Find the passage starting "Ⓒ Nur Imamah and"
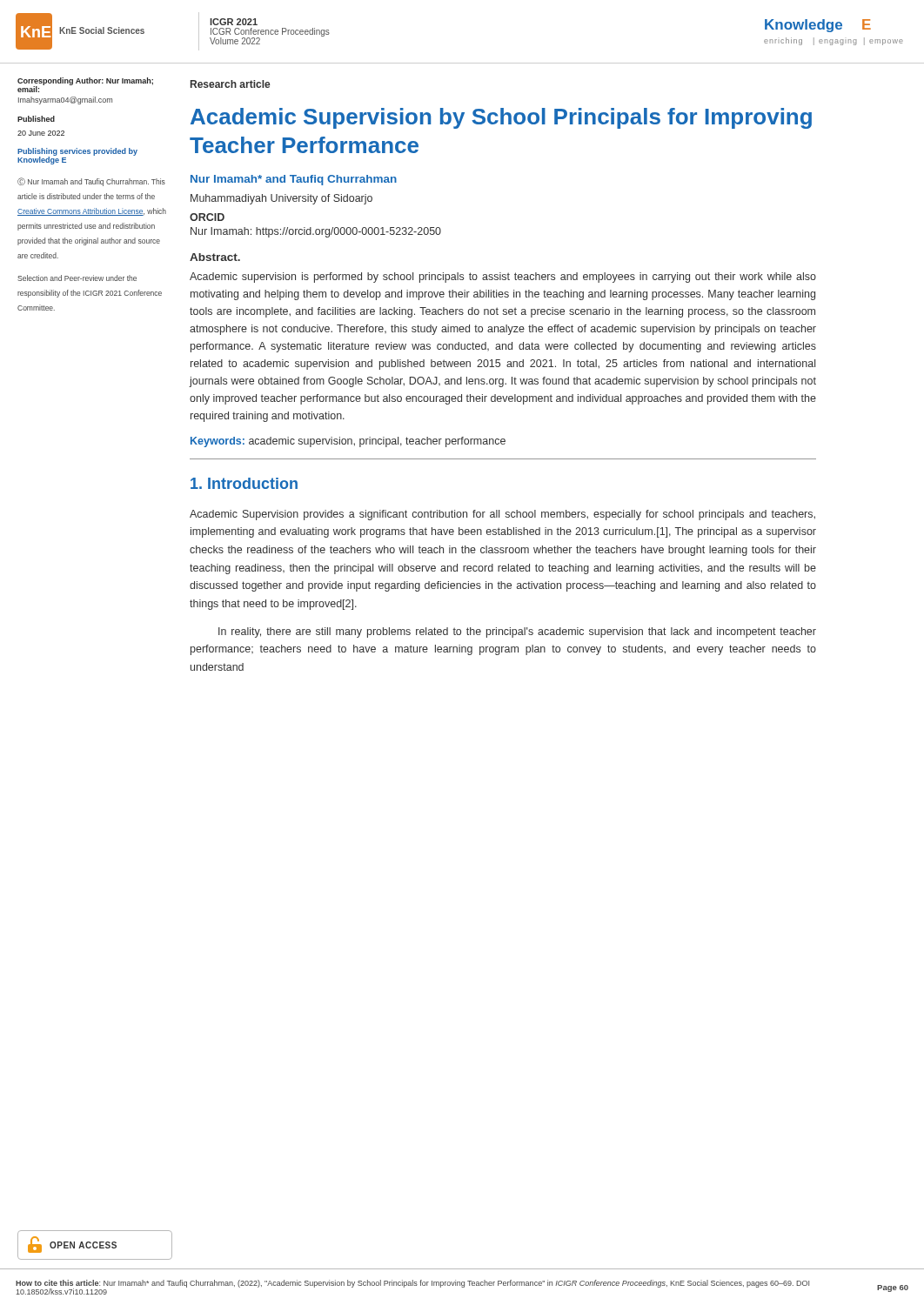The image size is (924, 1305). coord(92,219)
